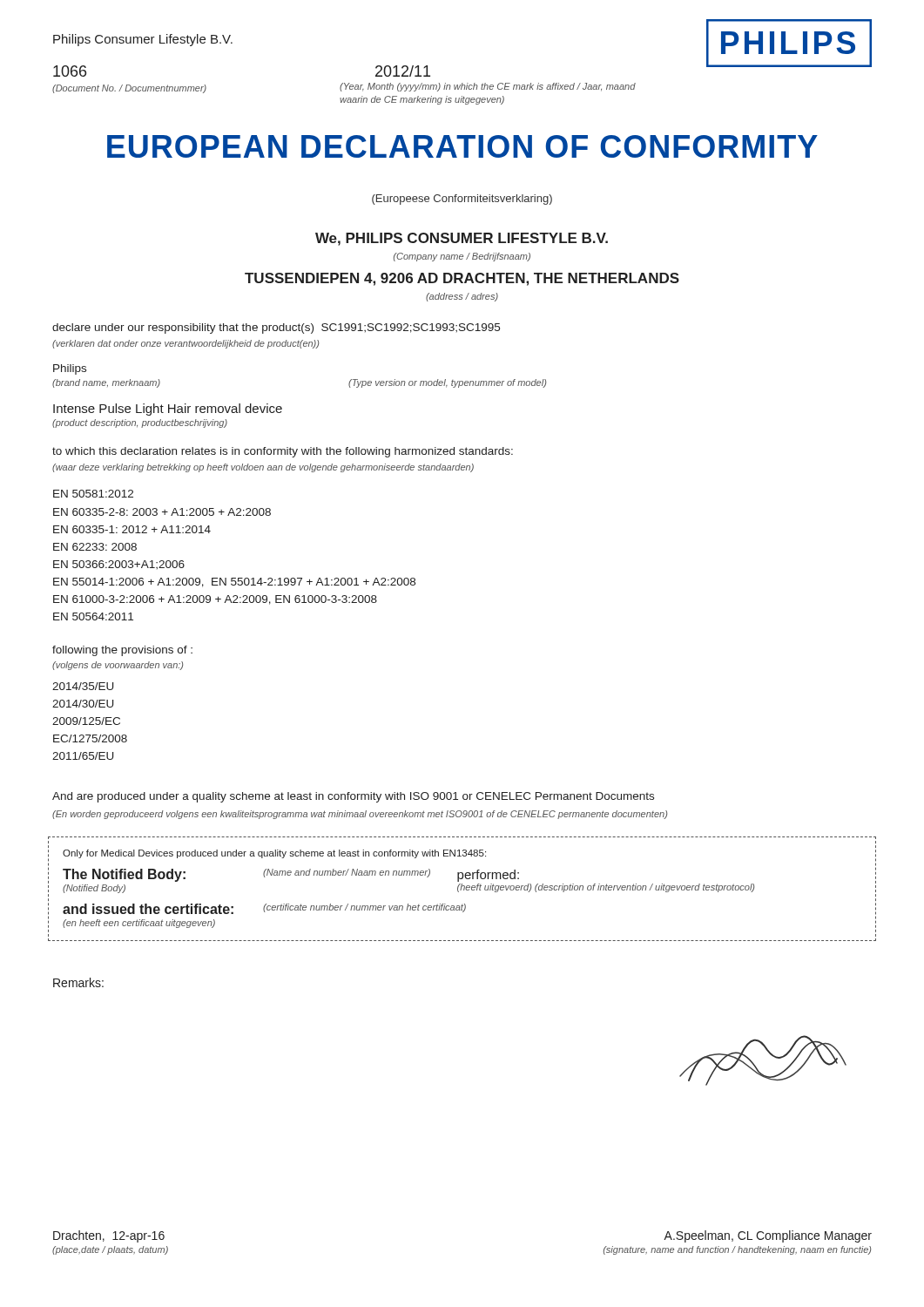Select the text with the text "(Company name / Bedrijfsnaam)"
The height and width of the screenshot is (1307, 924).
click(462, 256)
